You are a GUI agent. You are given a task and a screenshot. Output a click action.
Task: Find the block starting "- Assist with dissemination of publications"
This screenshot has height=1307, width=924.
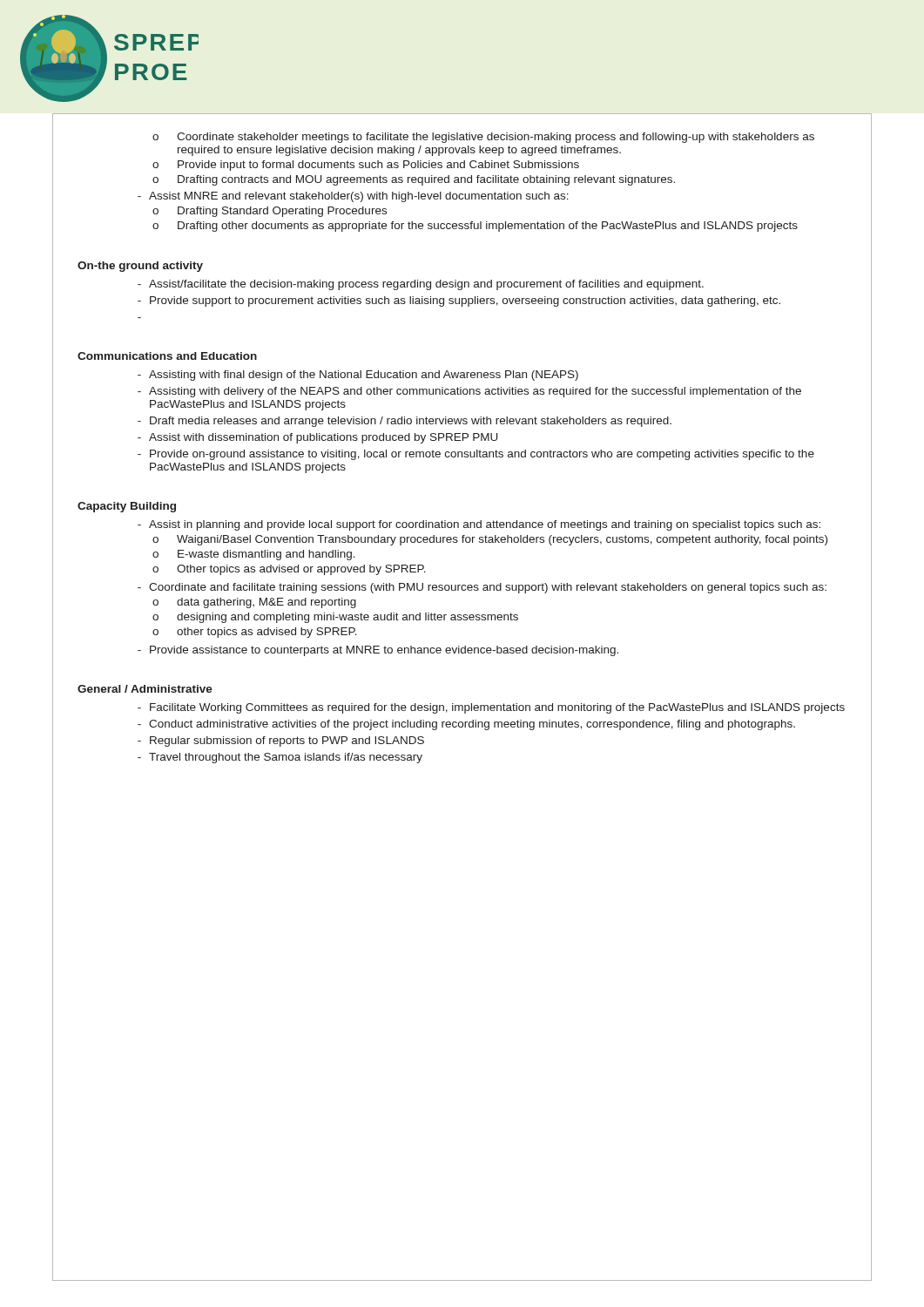488,437
